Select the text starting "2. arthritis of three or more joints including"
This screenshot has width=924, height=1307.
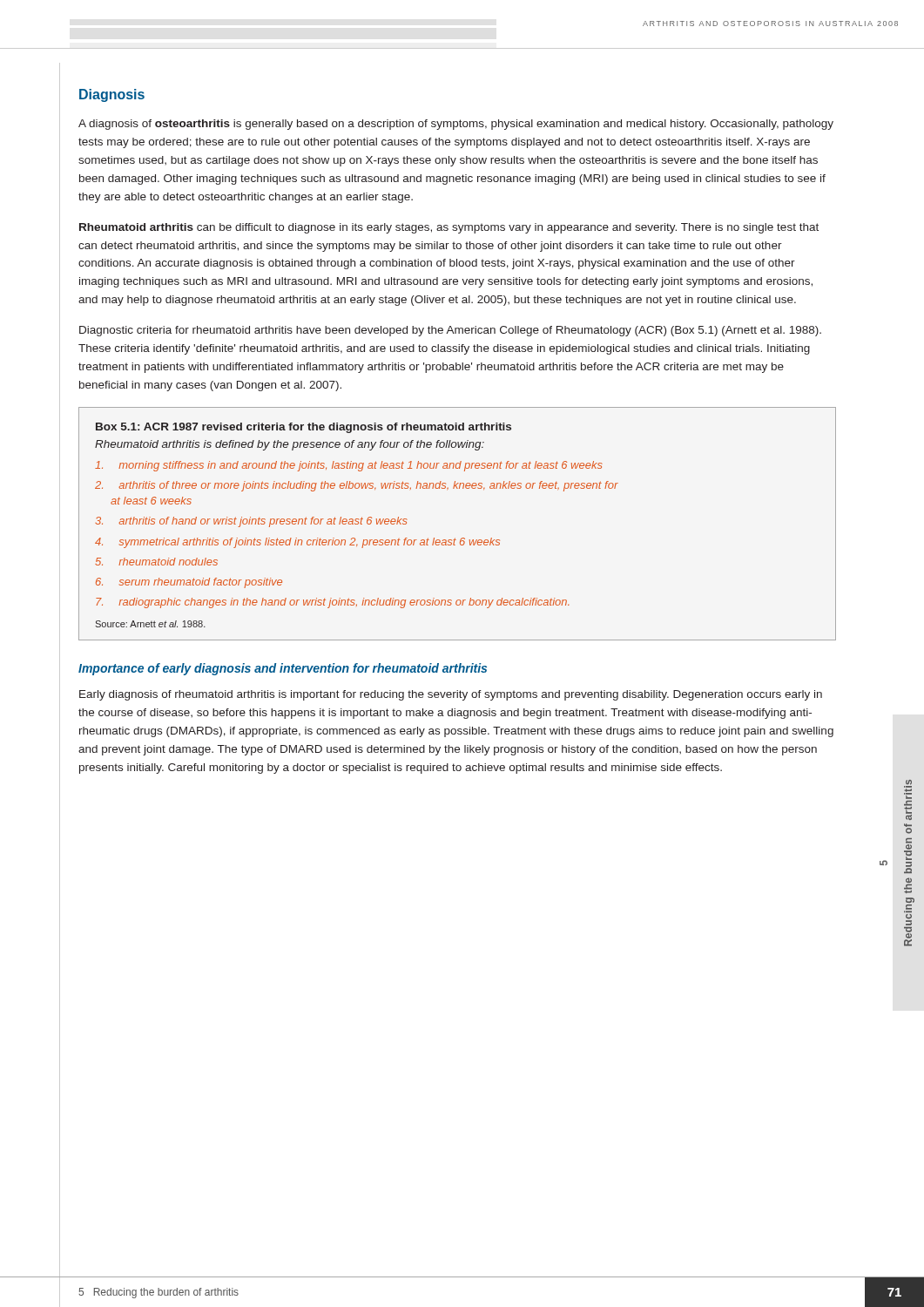(356, 492)
